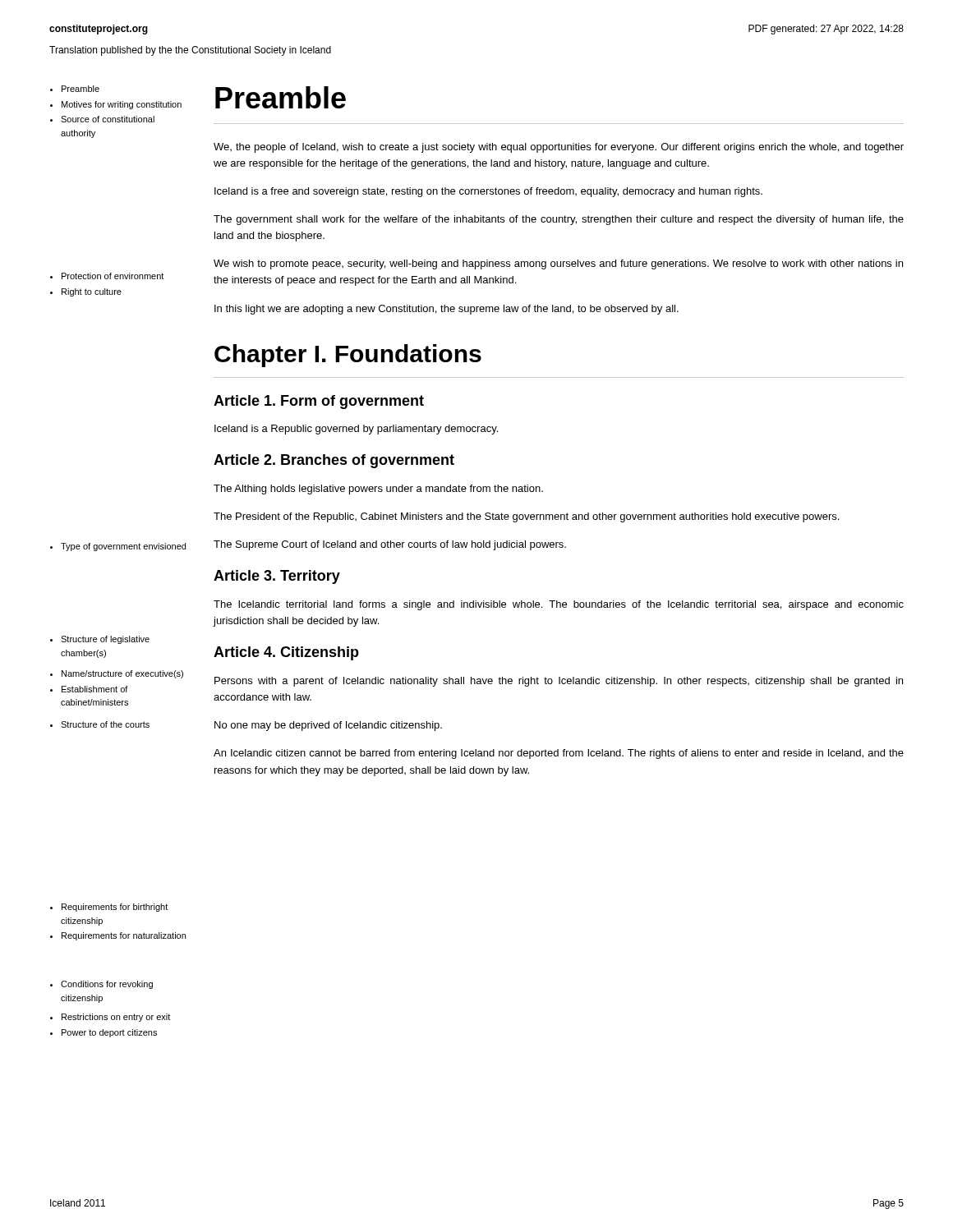Click the passage that begins "The government shall work for"

tap(559, 227)
